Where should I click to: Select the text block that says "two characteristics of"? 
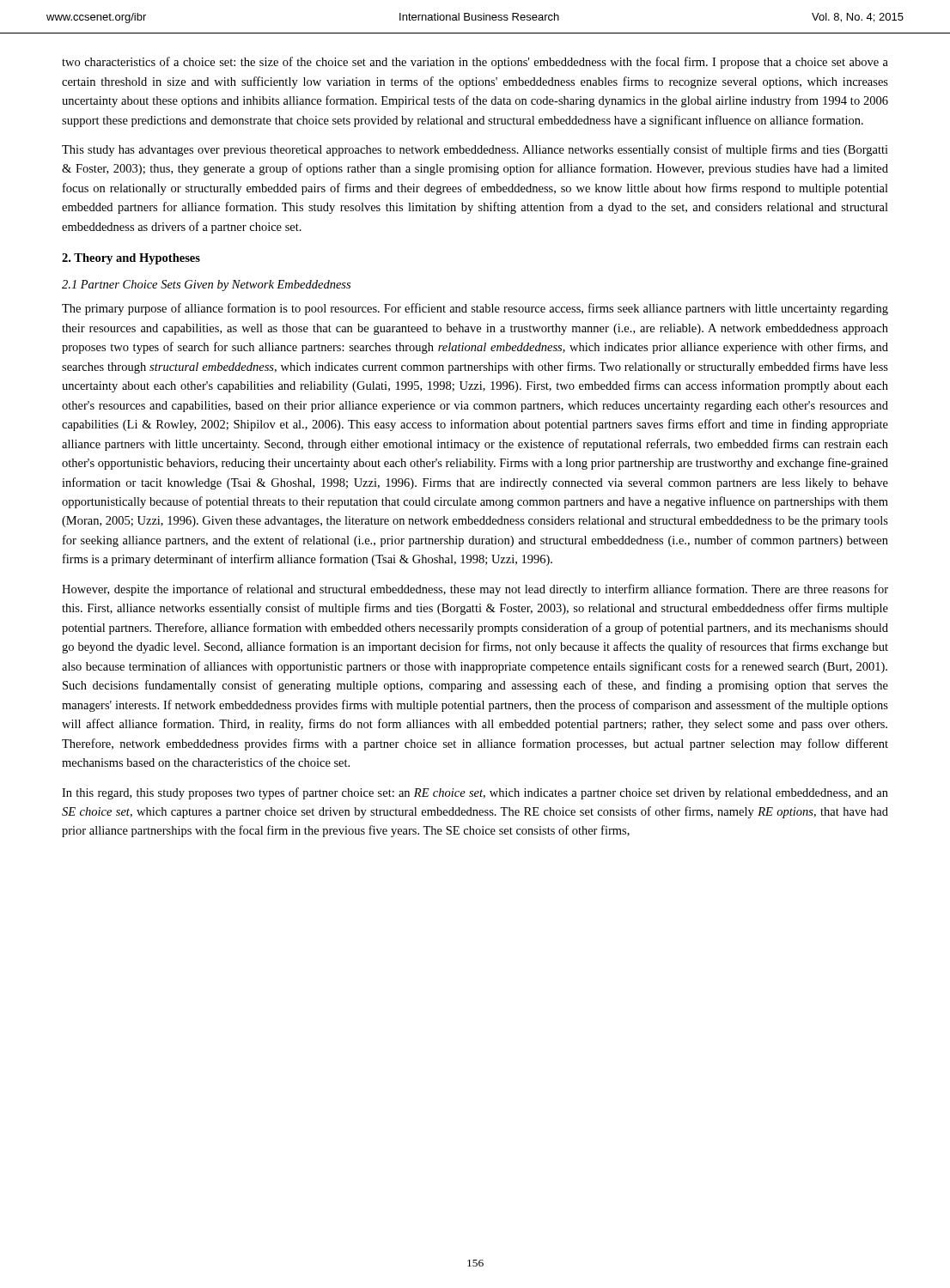coord(475,91)
